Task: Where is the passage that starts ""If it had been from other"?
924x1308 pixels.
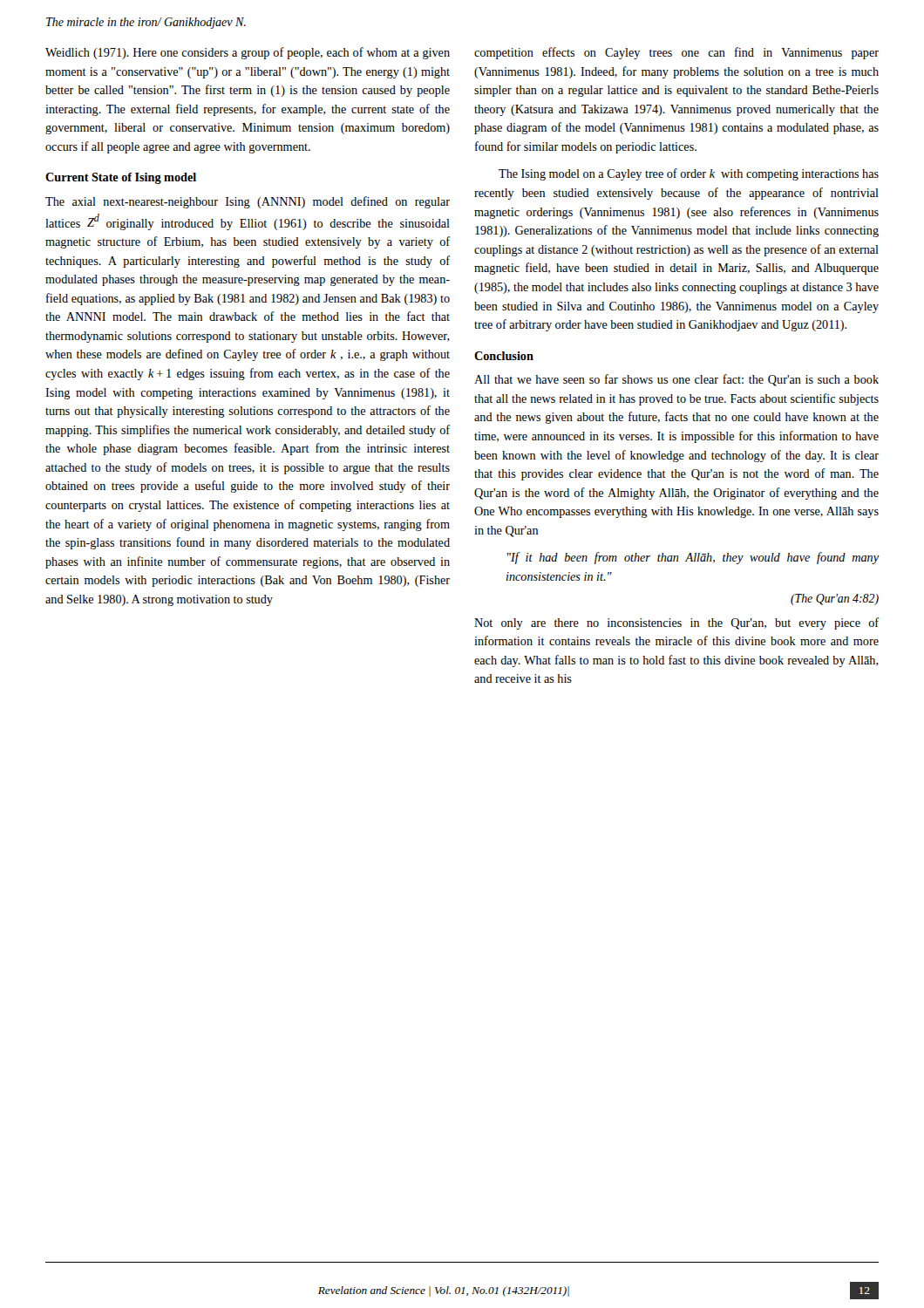Action: point(692,568)
